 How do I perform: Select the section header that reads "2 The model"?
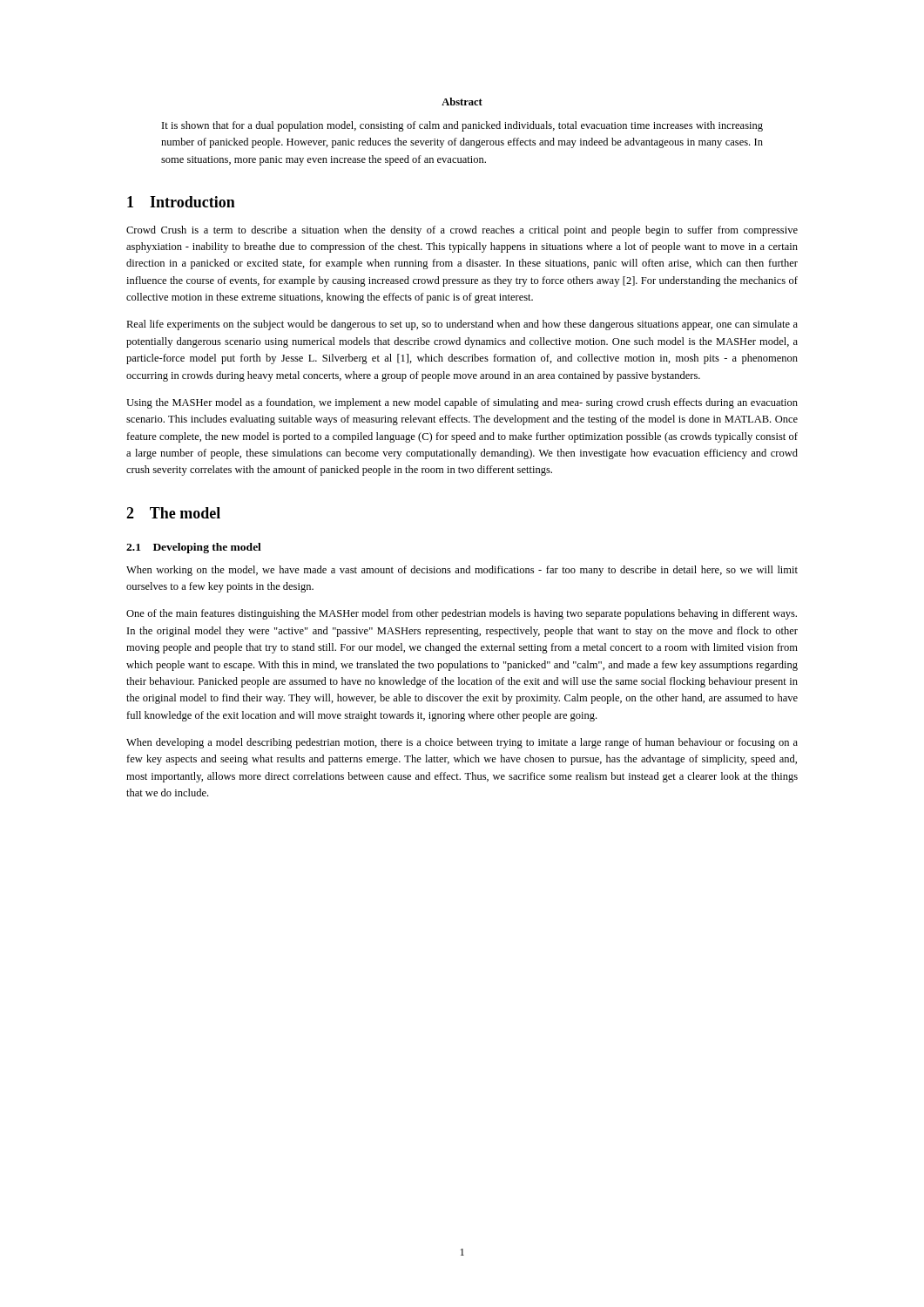pyautogui.click(x=173, y=513)
